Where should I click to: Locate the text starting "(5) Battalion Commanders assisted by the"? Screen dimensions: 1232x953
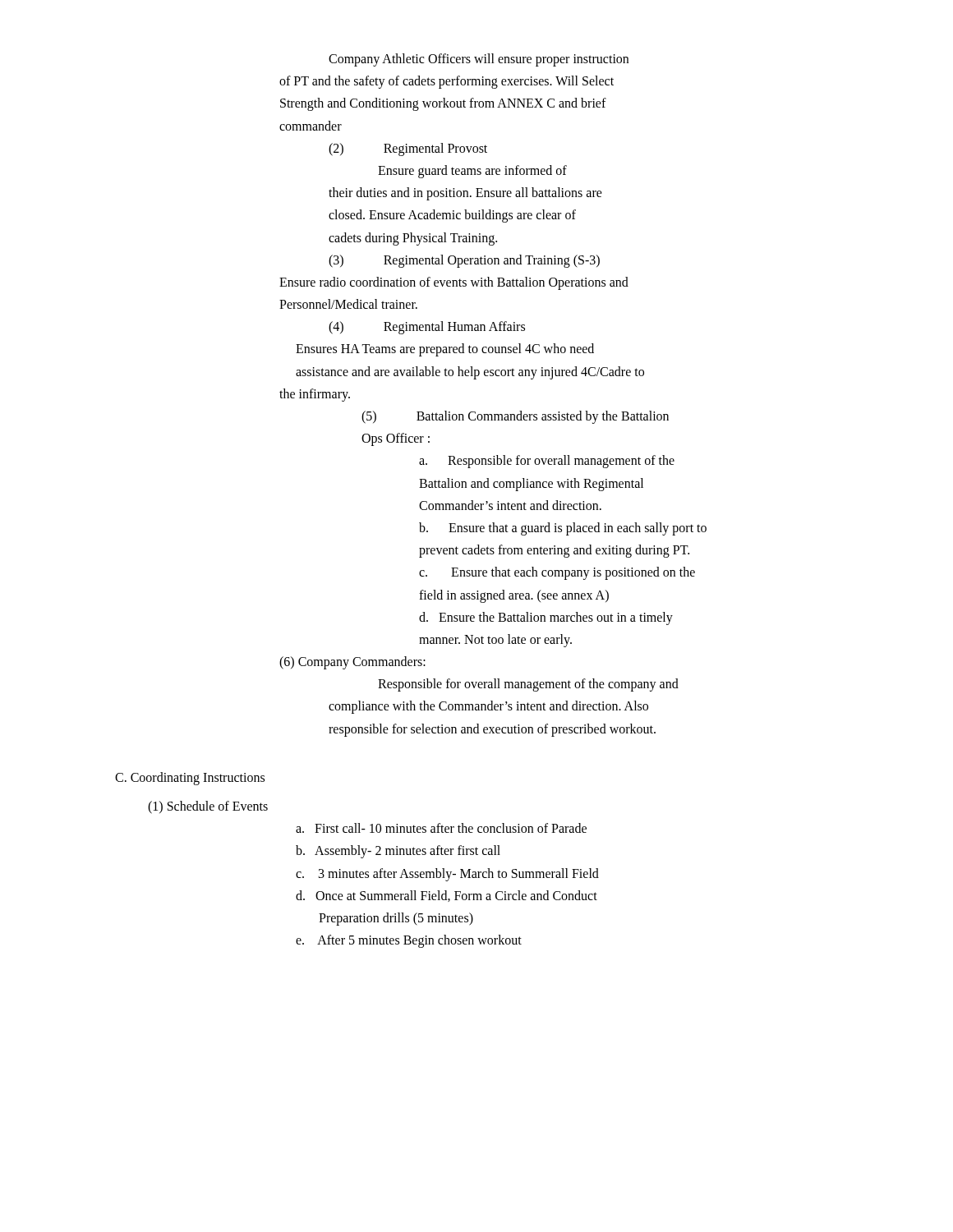pyautogui.click(x=559, y=528)
